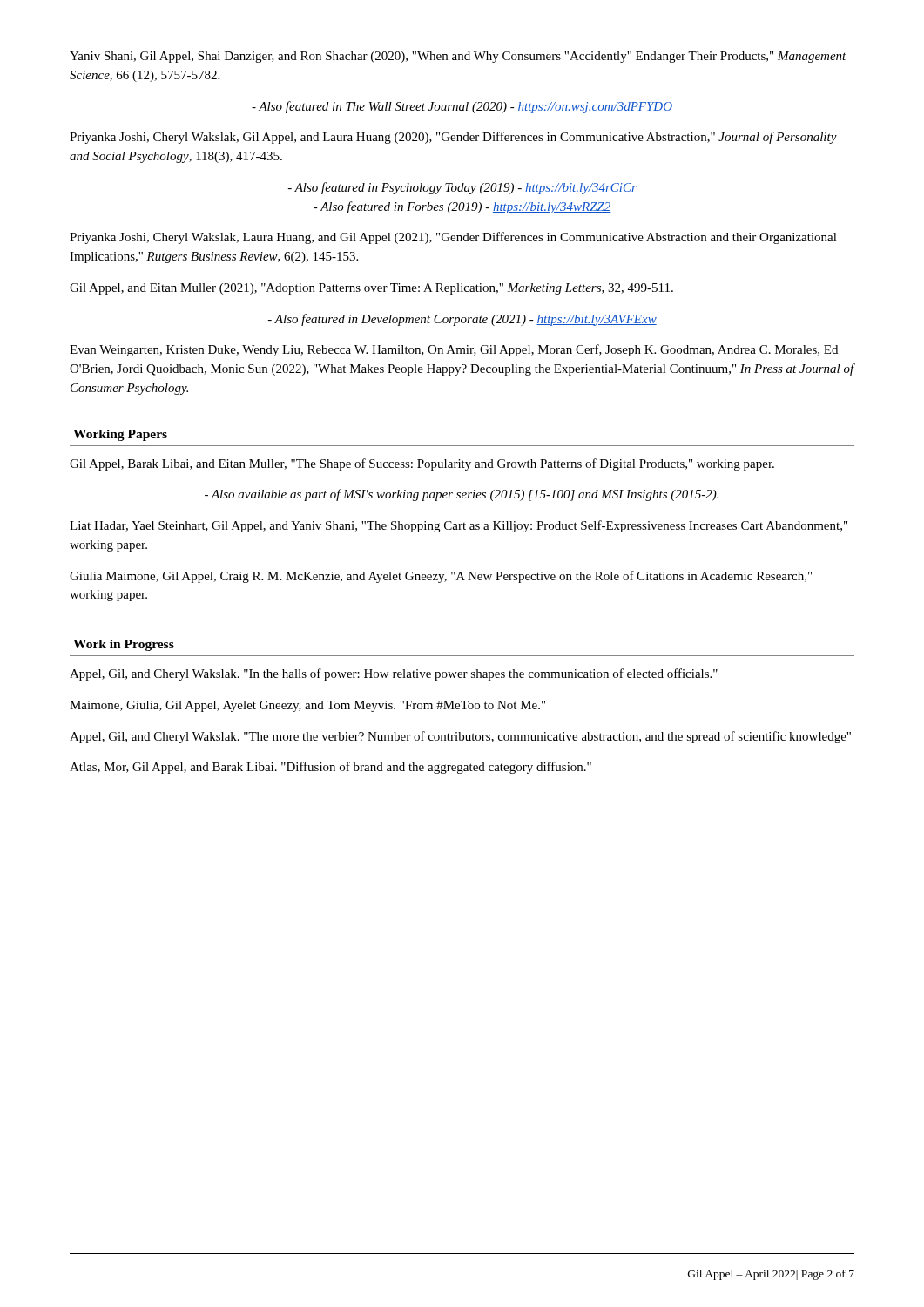This screenshot has height=1307, width=924.
Task: Click on the section header containing "Work in Progress"
Action: click(x=462, y=644)
